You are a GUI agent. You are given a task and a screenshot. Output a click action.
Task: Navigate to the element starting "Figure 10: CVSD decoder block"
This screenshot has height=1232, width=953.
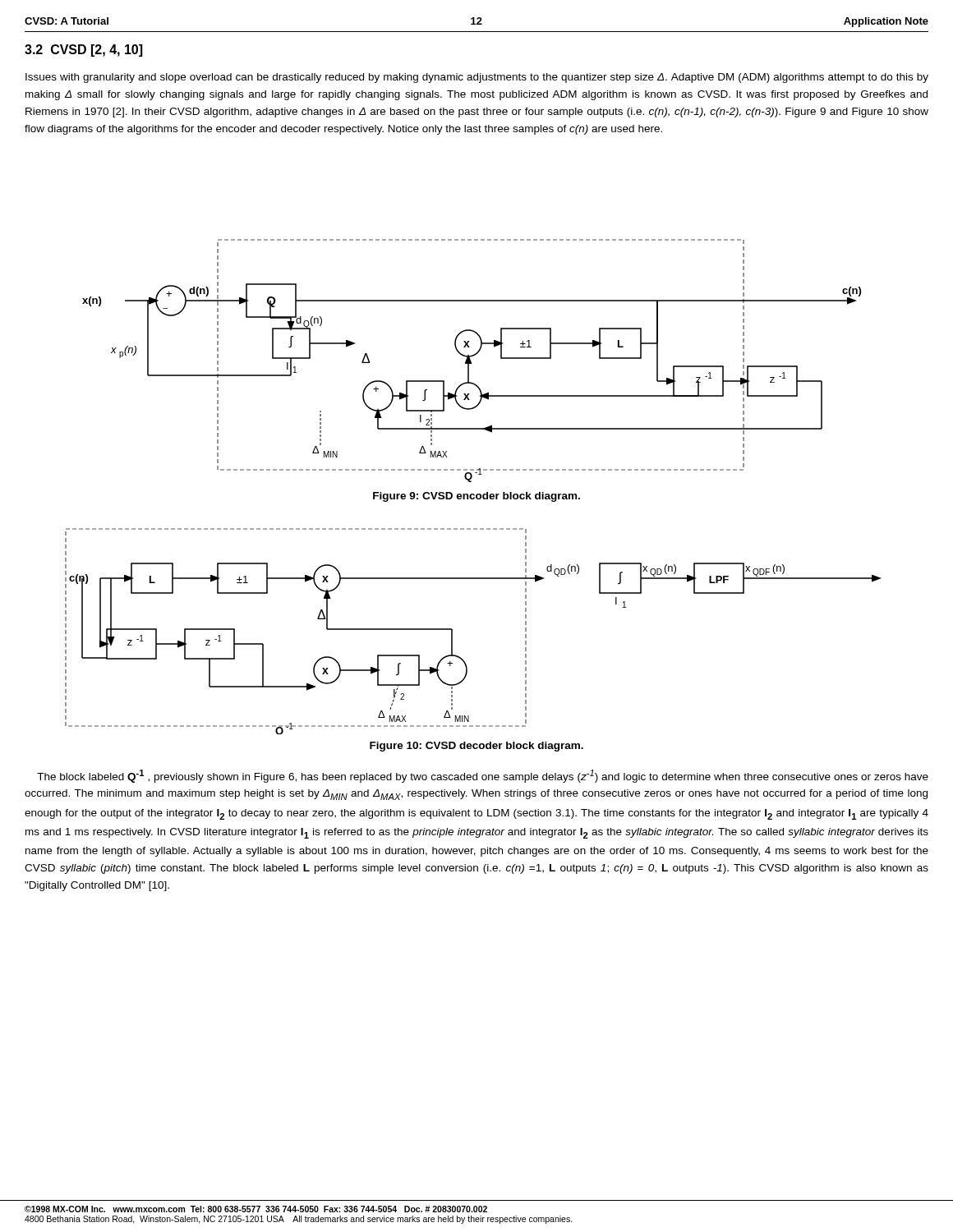click(x=476, y=745)
